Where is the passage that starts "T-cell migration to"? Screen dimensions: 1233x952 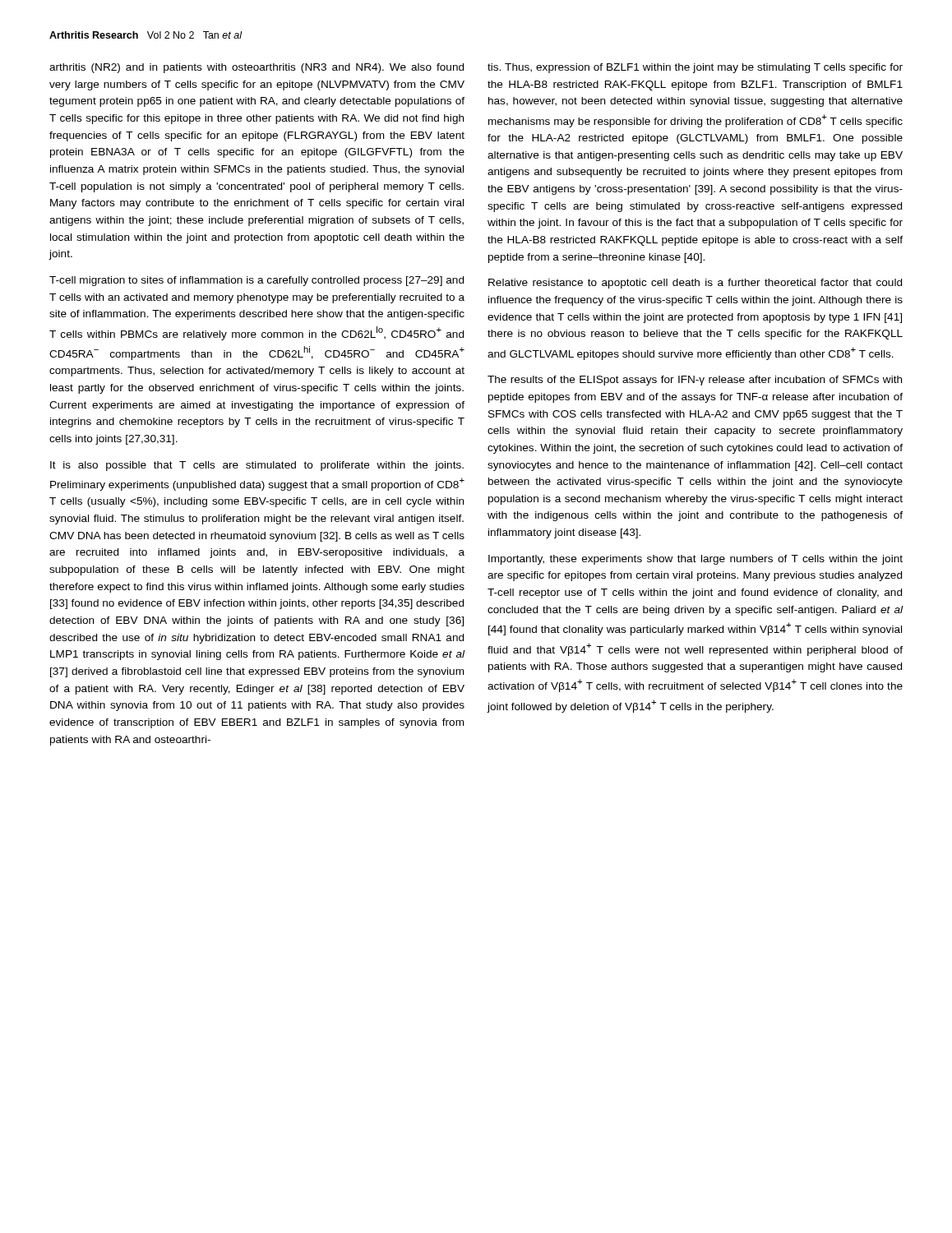pos(257,360)
